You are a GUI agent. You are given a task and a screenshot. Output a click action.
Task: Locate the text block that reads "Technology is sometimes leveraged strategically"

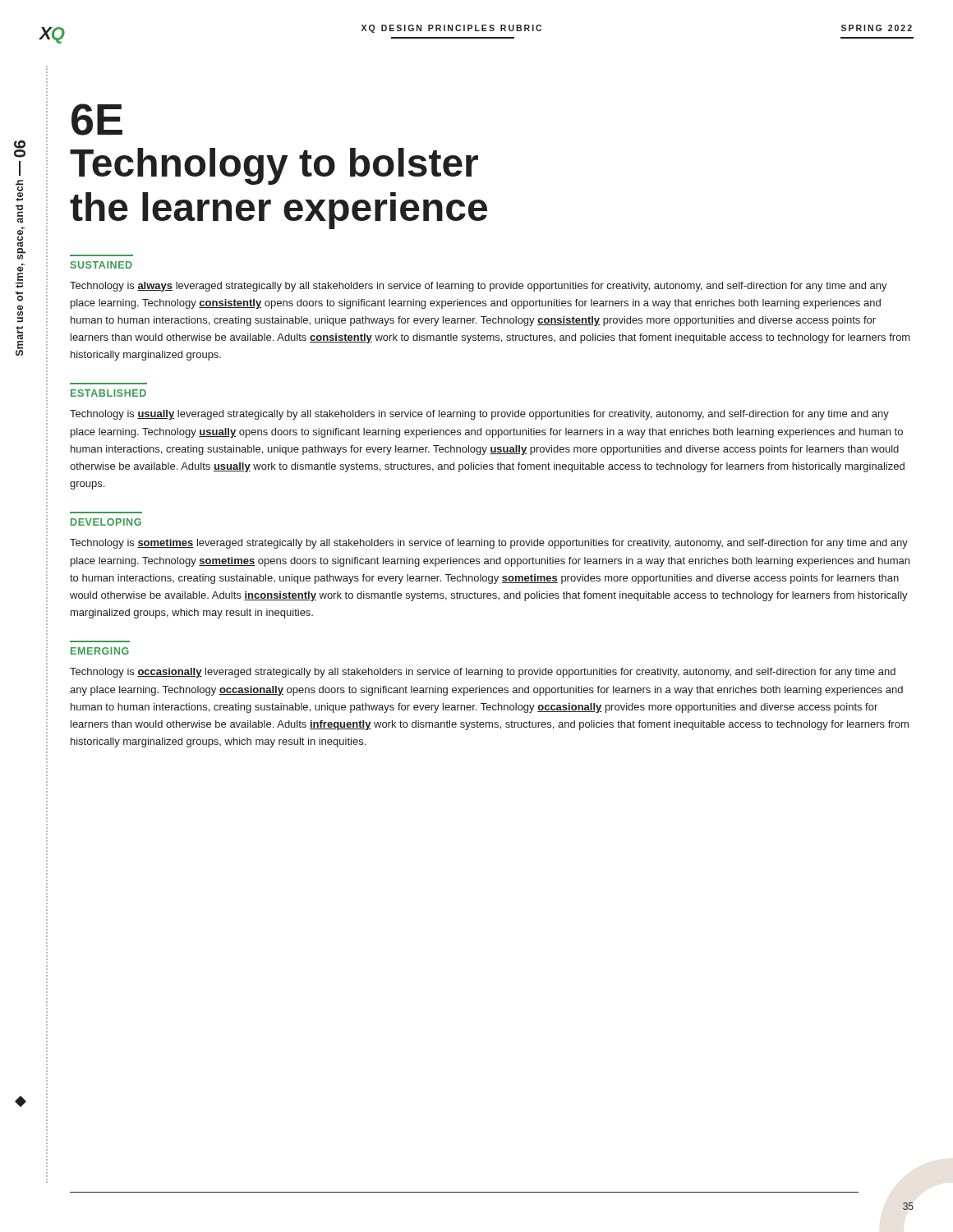tap(490, 578)
